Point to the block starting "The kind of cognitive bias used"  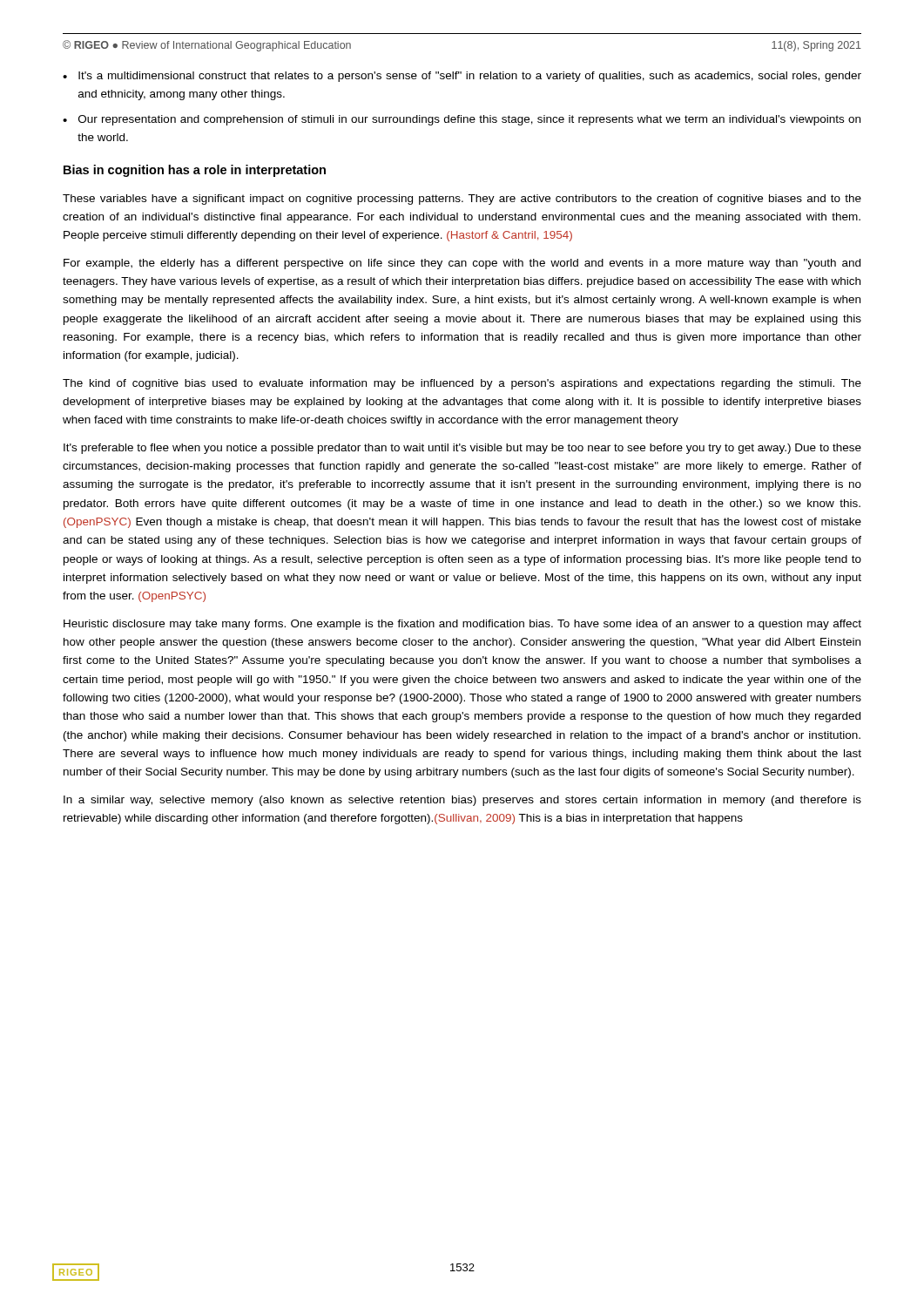click(x=462, y=401)
